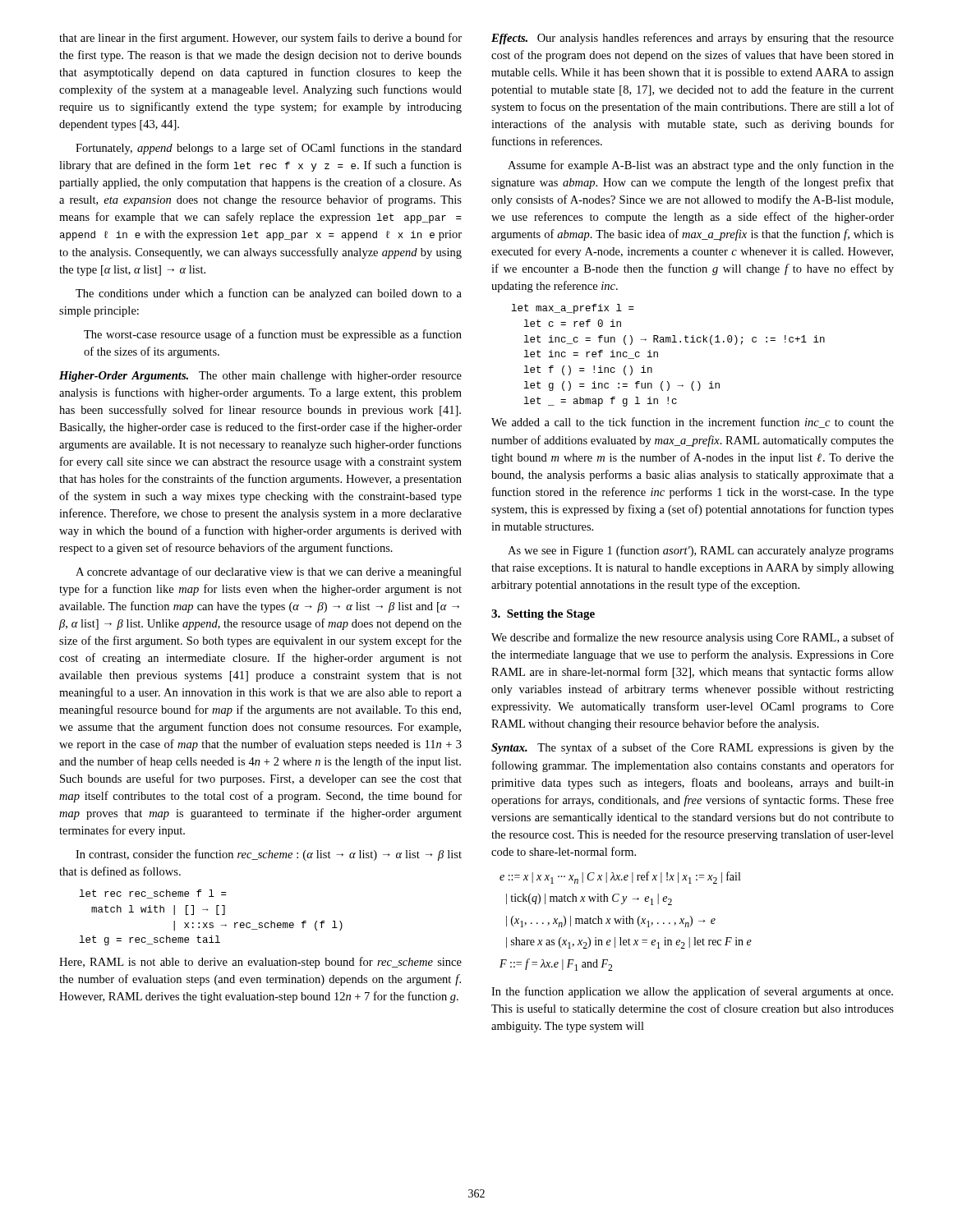The image size is (953, 1232).
Task: Navigate to the text block starting "that are linear in the"
Action: pyautogui.click(x=260, y=81)
